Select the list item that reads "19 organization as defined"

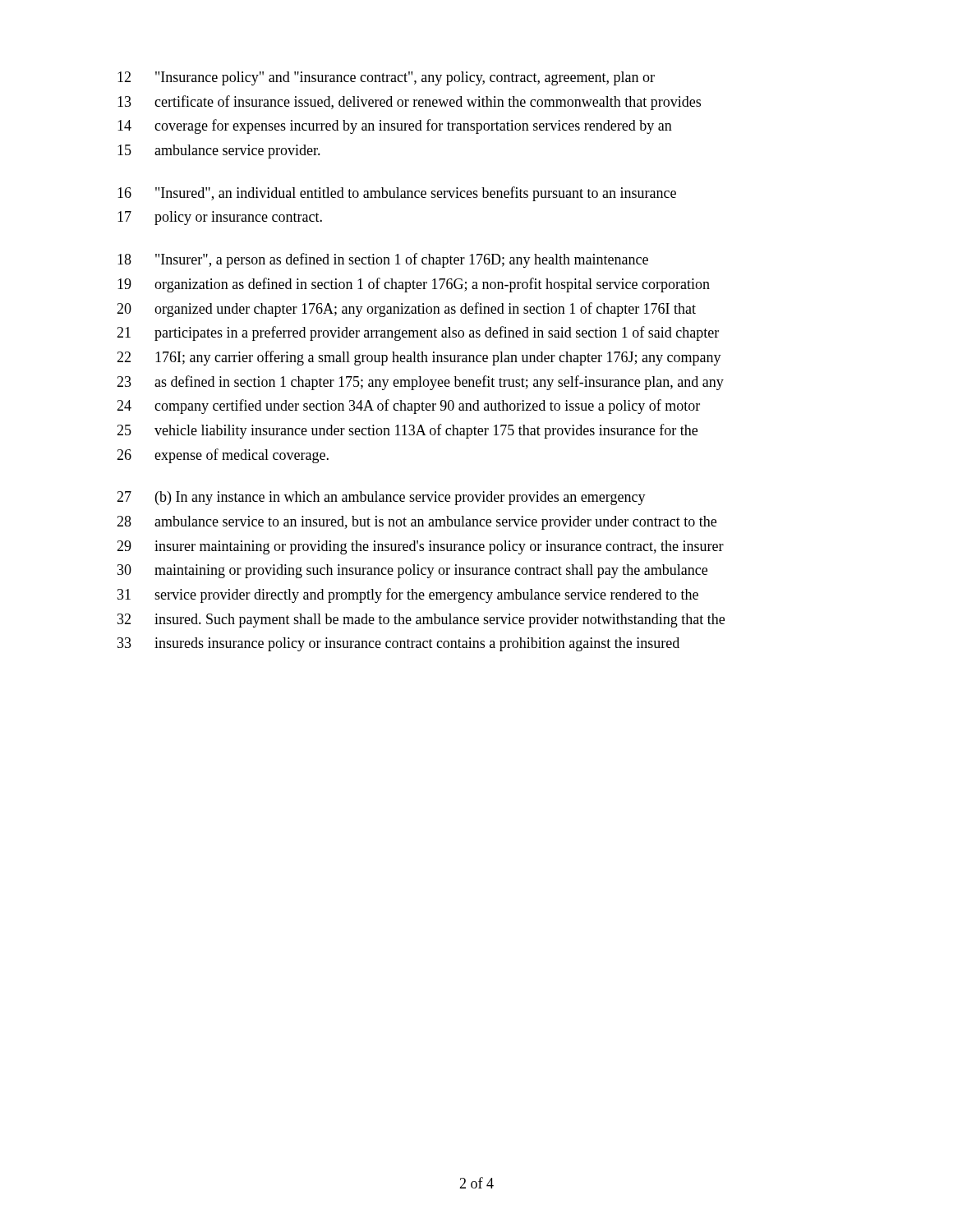click(x=452, y=285)
